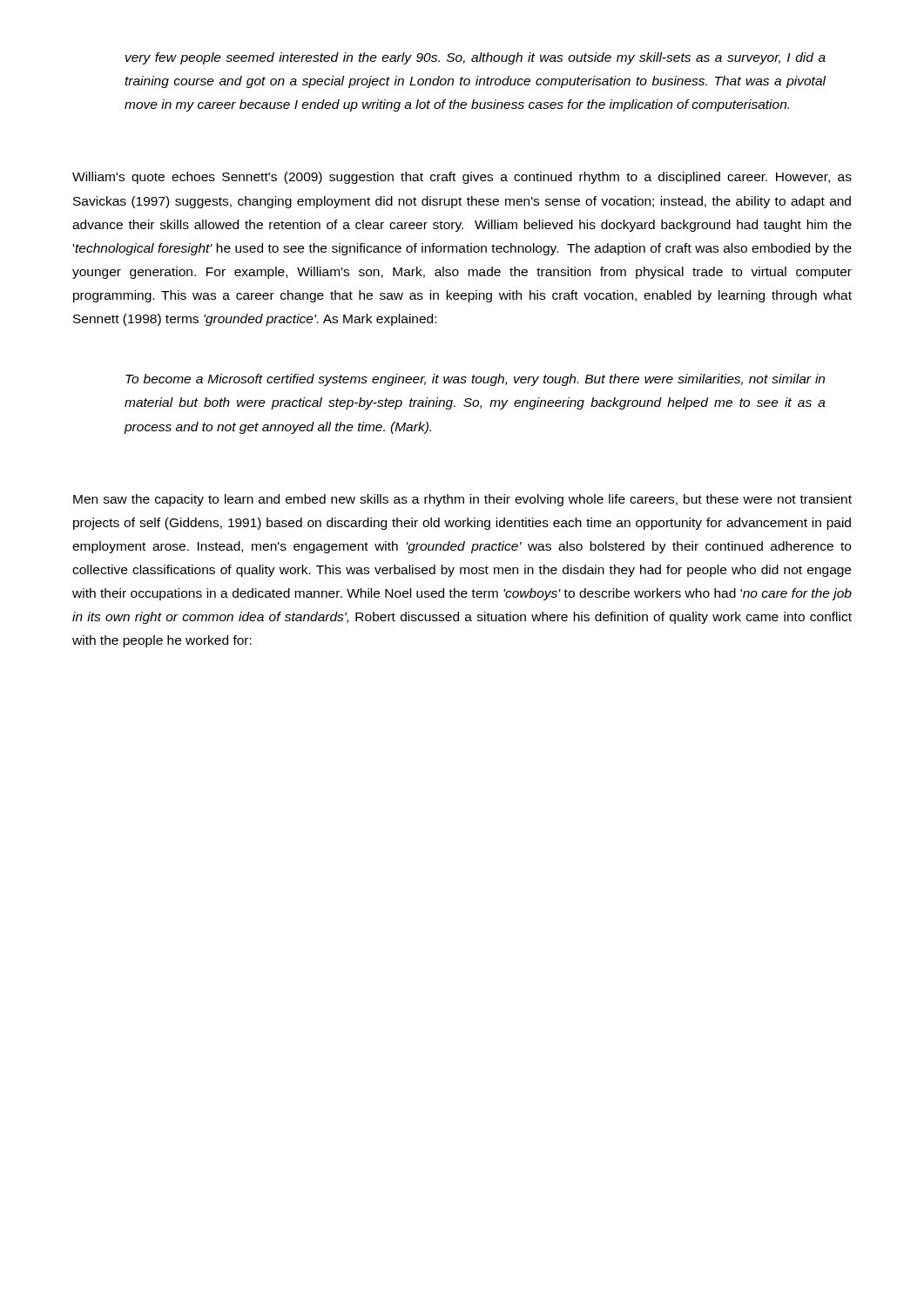Select the element starting "Men saw the capacity to learn and"
This screenshot has width=924, height=1307.
462,569
